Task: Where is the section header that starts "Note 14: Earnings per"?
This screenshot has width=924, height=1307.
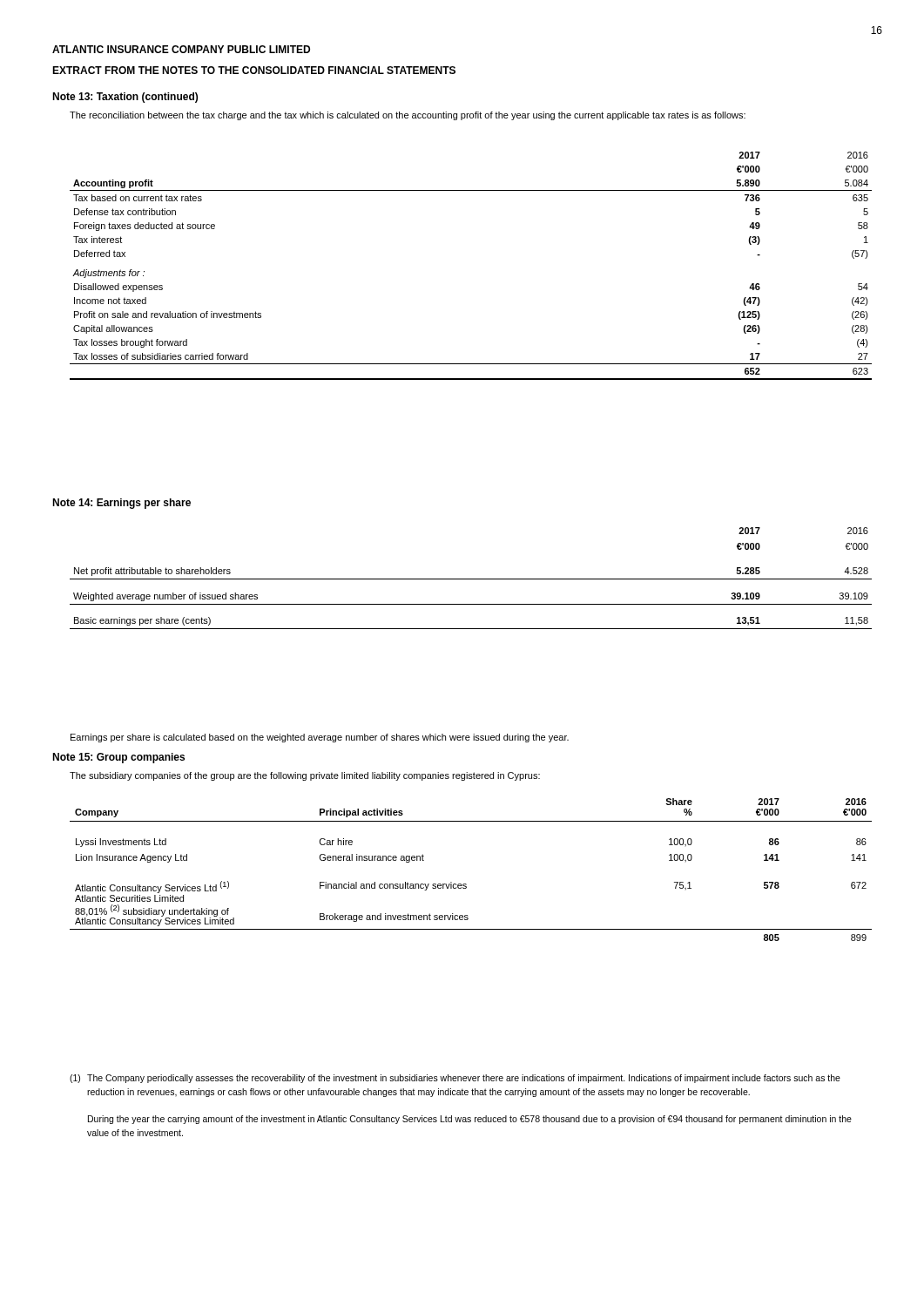Action: point(122,503)
